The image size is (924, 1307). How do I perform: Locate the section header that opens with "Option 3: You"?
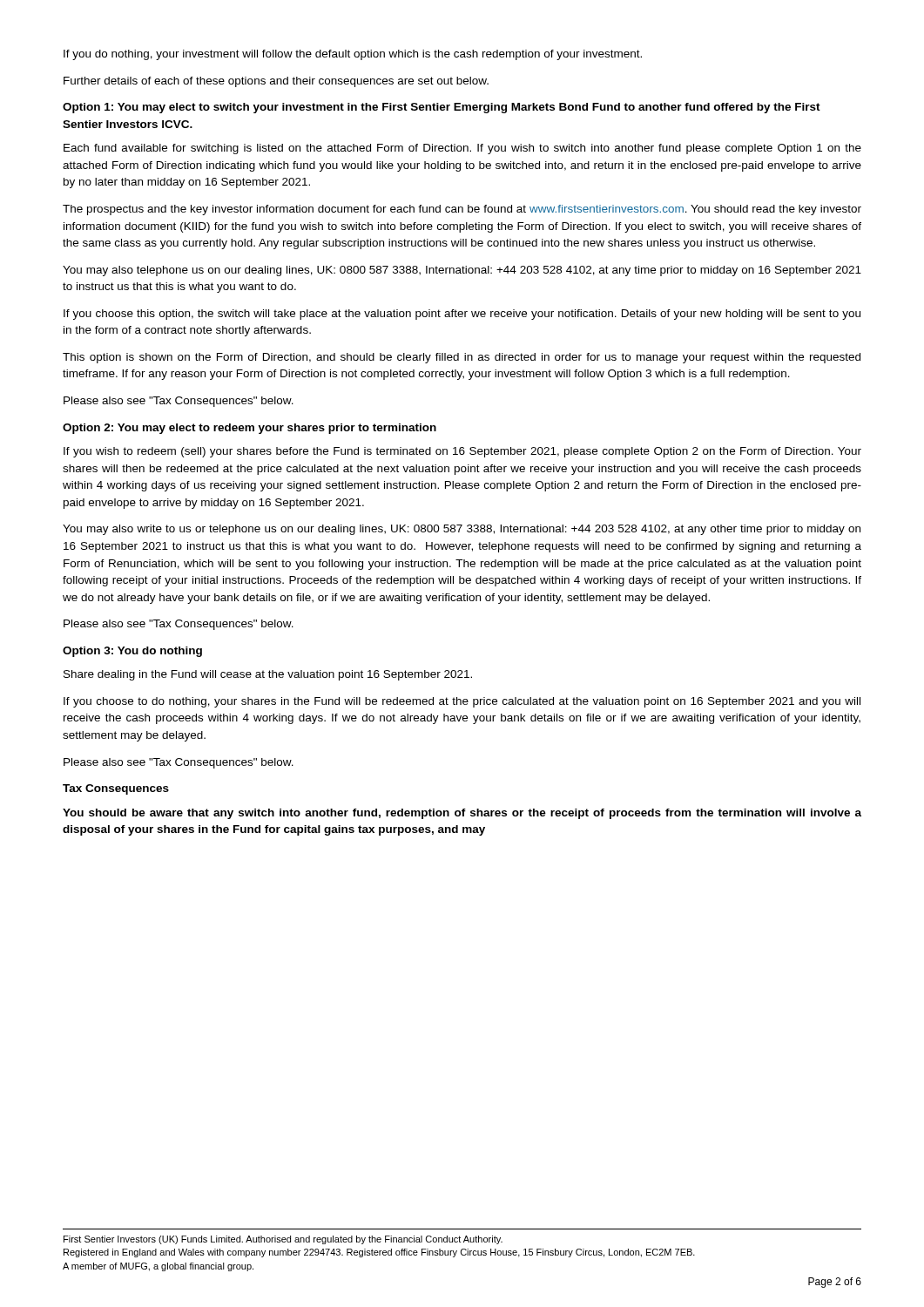tap(133, 650)
